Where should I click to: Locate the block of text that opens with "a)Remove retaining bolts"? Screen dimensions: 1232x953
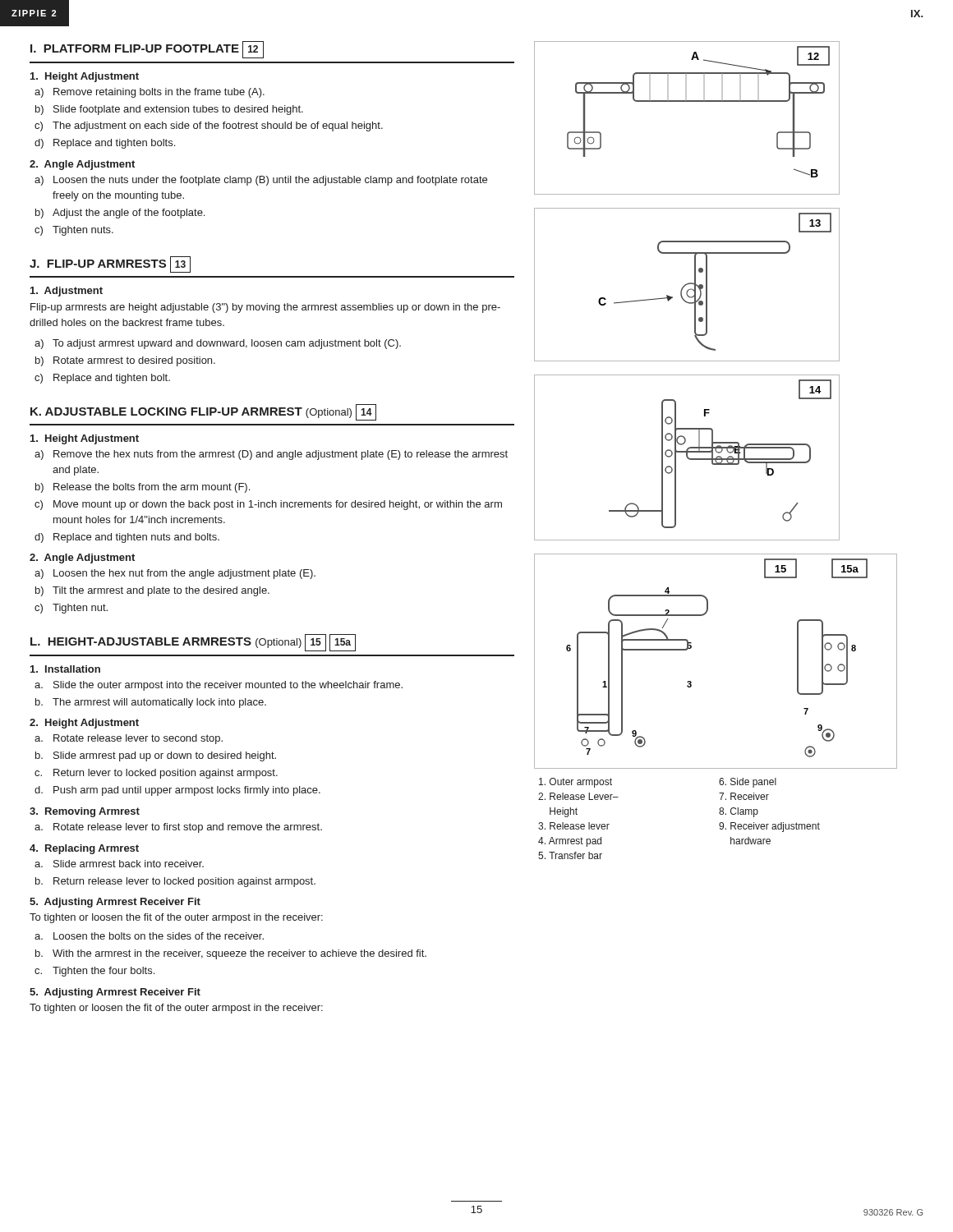pyautogui.click(x=150, y=92)
